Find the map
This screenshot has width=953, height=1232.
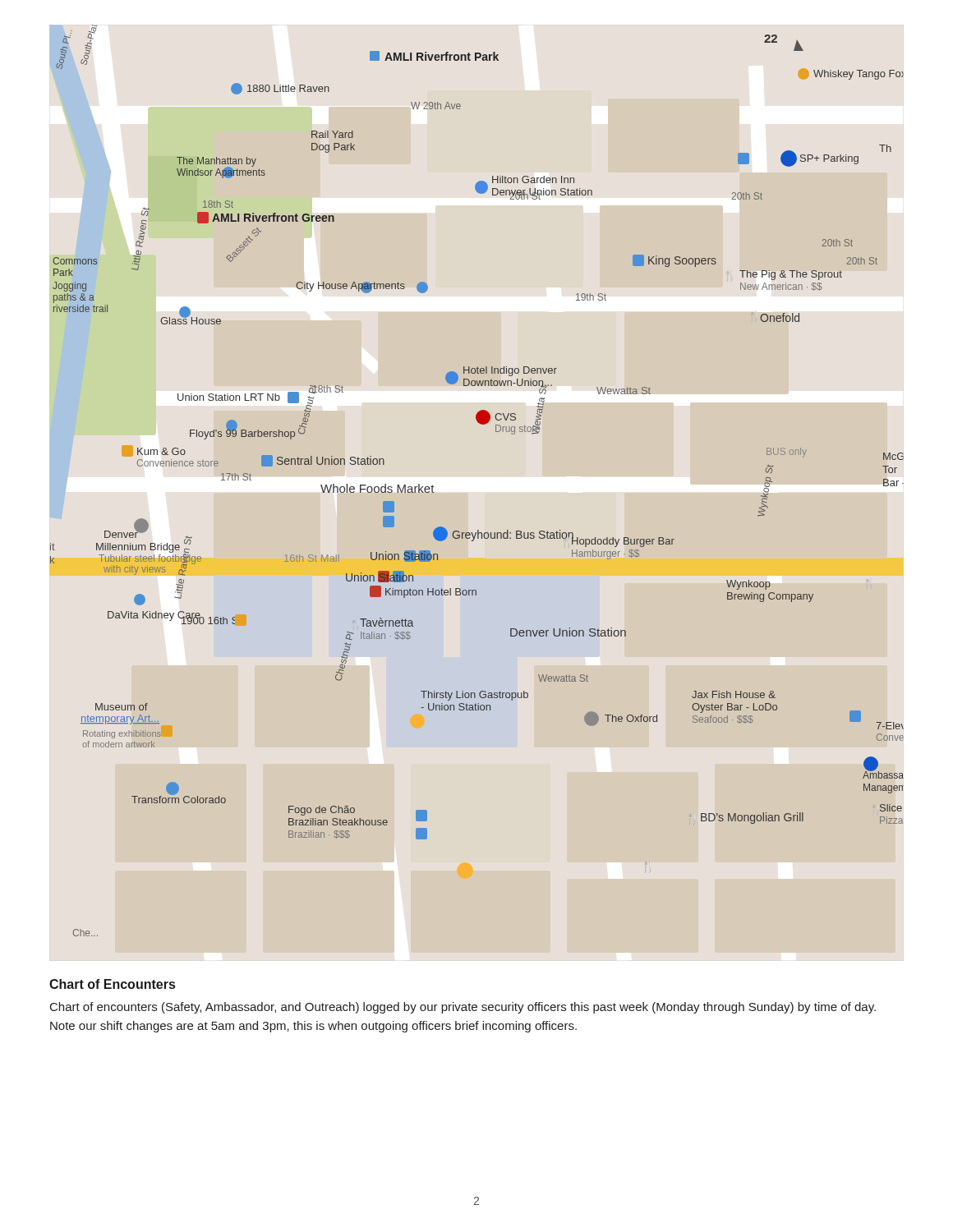(476, 493)
